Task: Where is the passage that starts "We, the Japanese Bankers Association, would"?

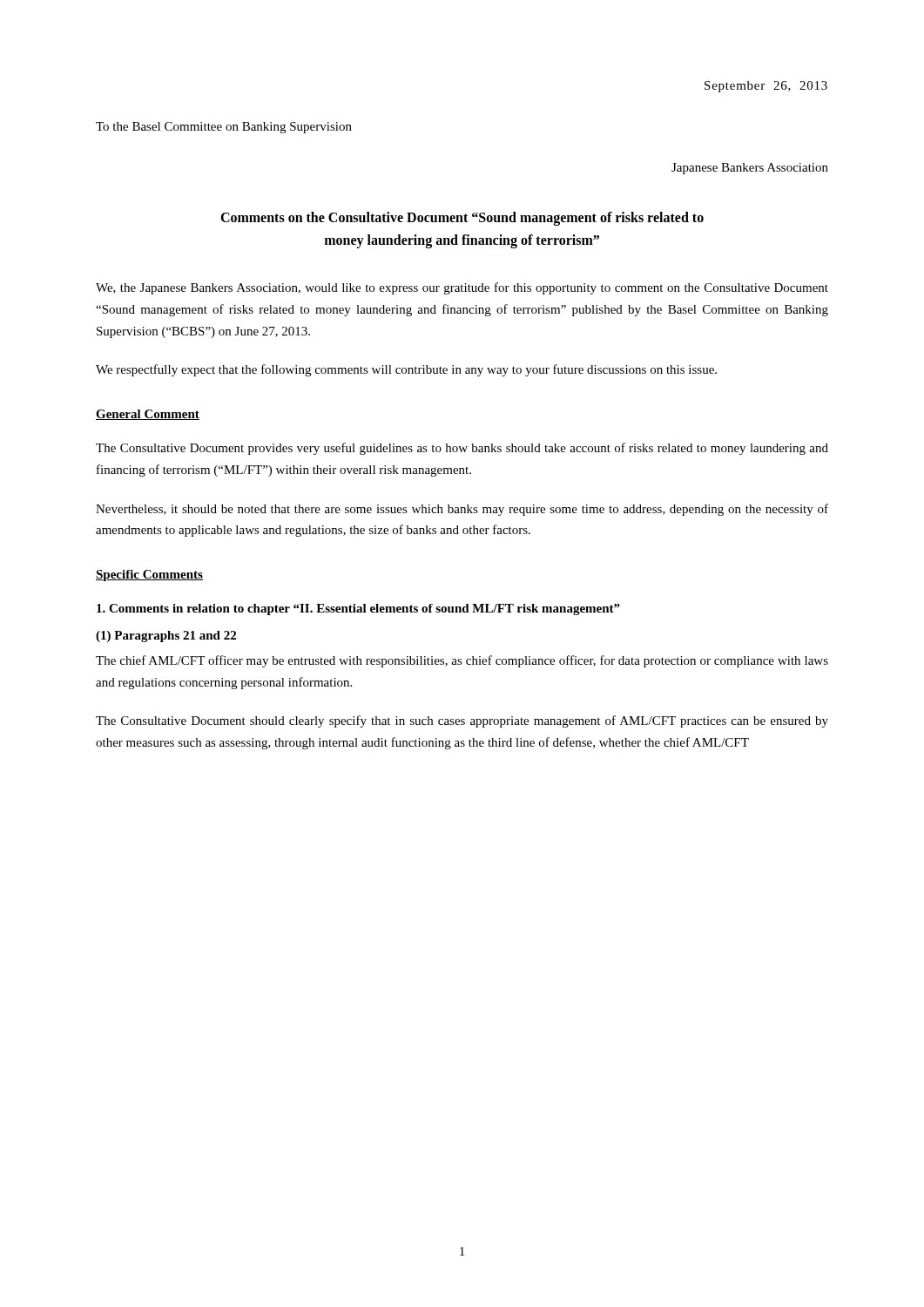Action: (462, 309)
